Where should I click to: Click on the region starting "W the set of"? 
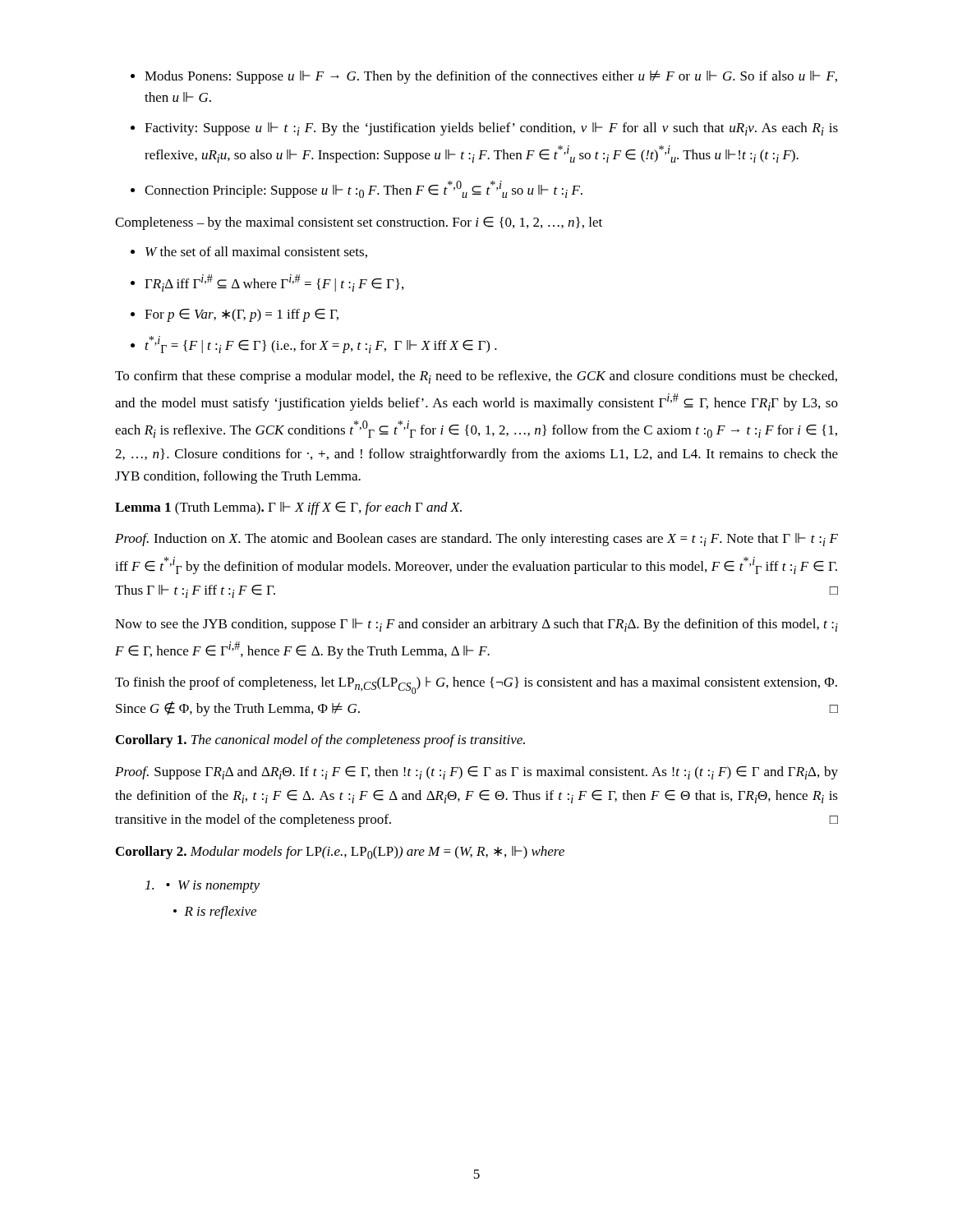coord(249,252)
